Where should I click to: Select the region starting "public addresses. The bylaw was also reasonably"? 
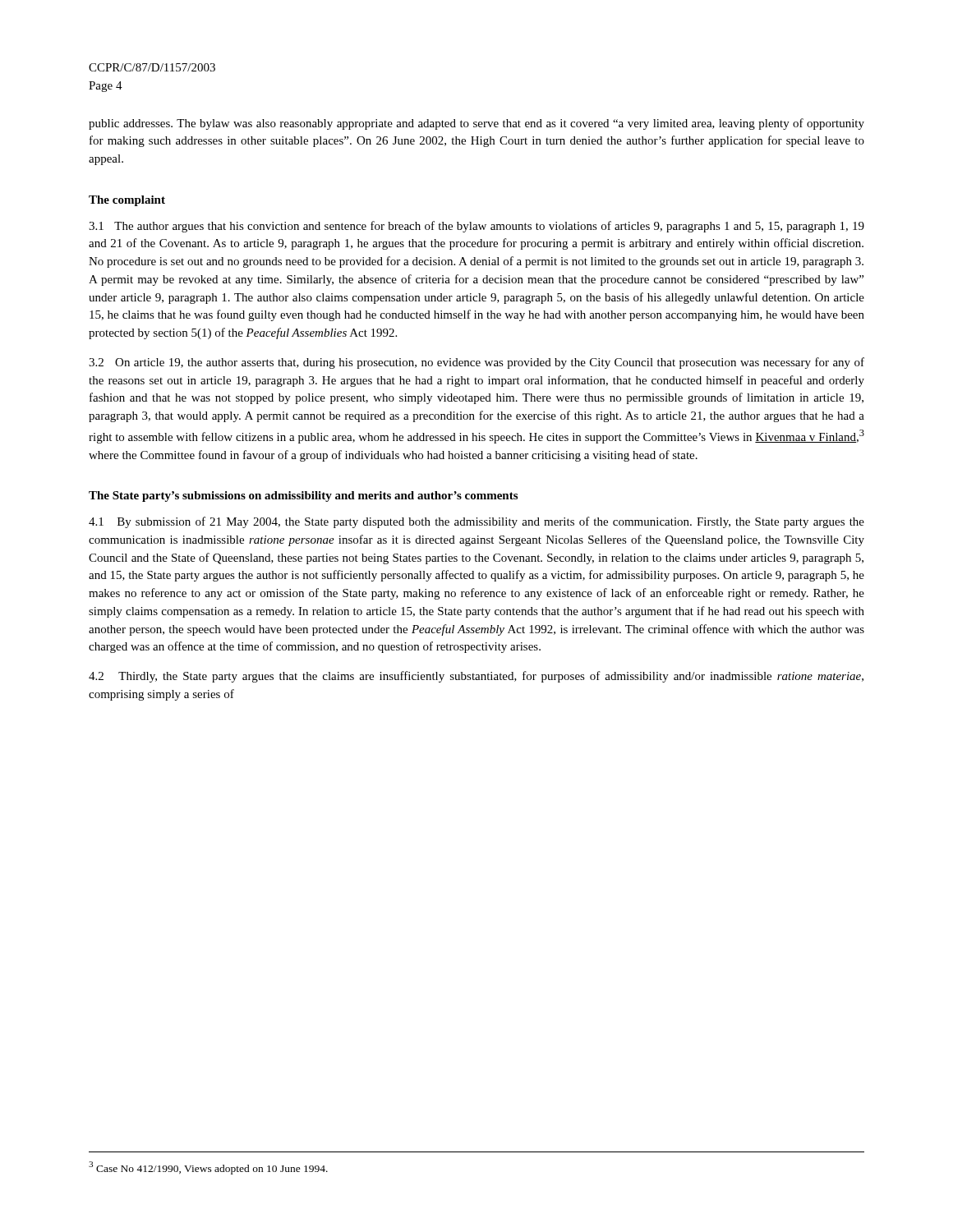476,141
